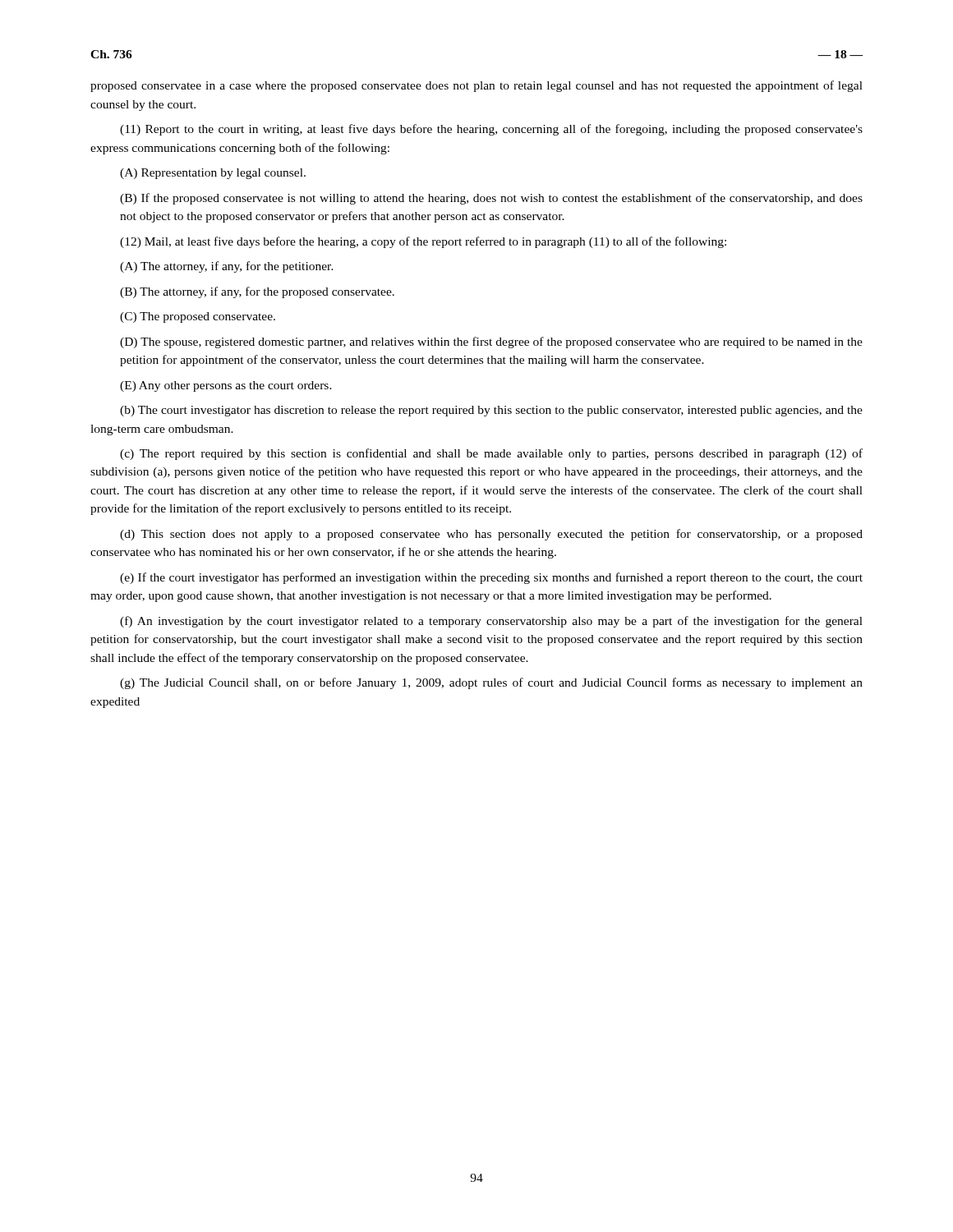Click the passage that begins "(B) If the proposed conservatee is"
Viewport: 953px width, 1232px height.
(x=491, y=207)
